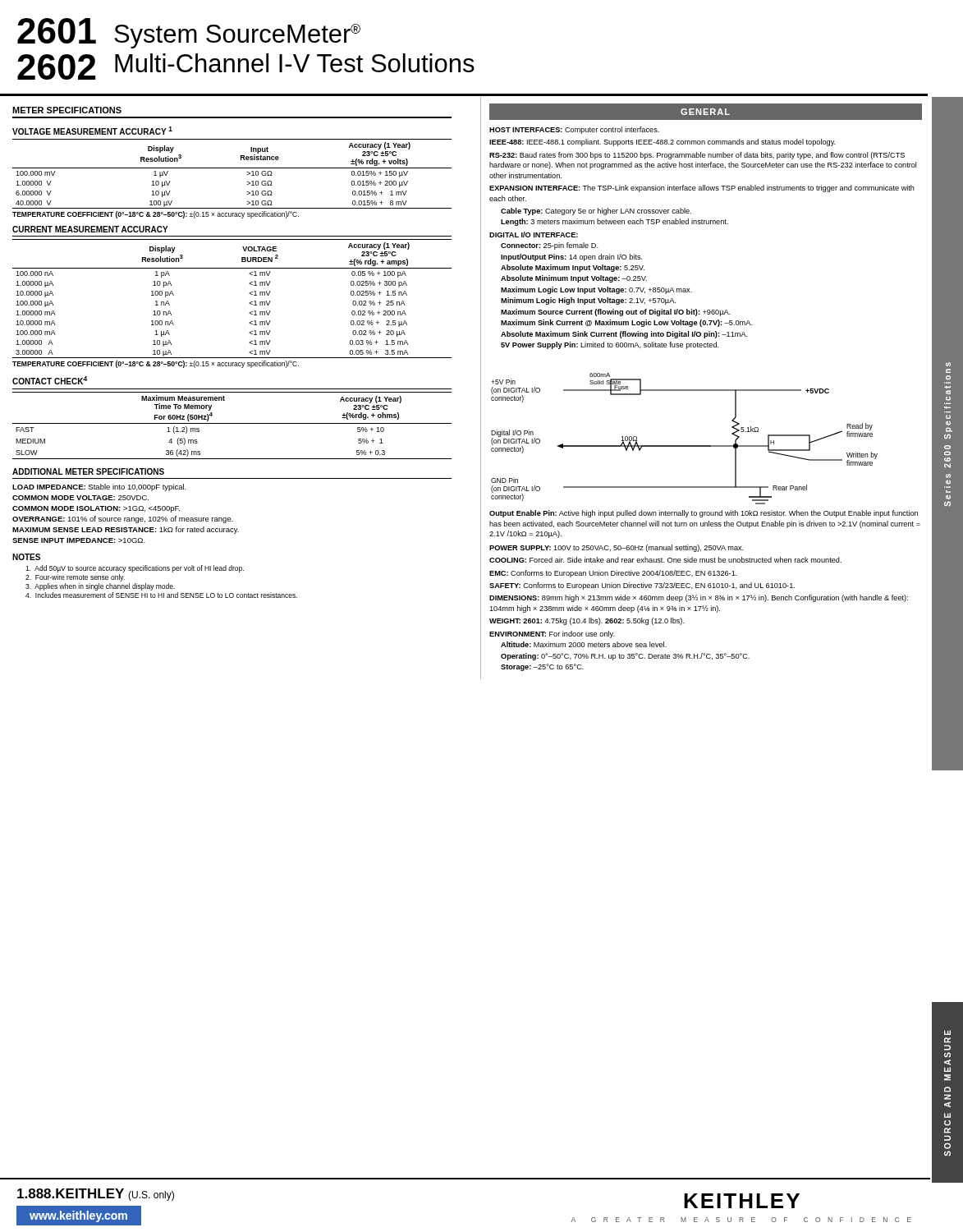Locate the text containing "SENSE INPUT IMPEDANCE: >10GΩ."

pyautogui.click(x=79, y=540)
